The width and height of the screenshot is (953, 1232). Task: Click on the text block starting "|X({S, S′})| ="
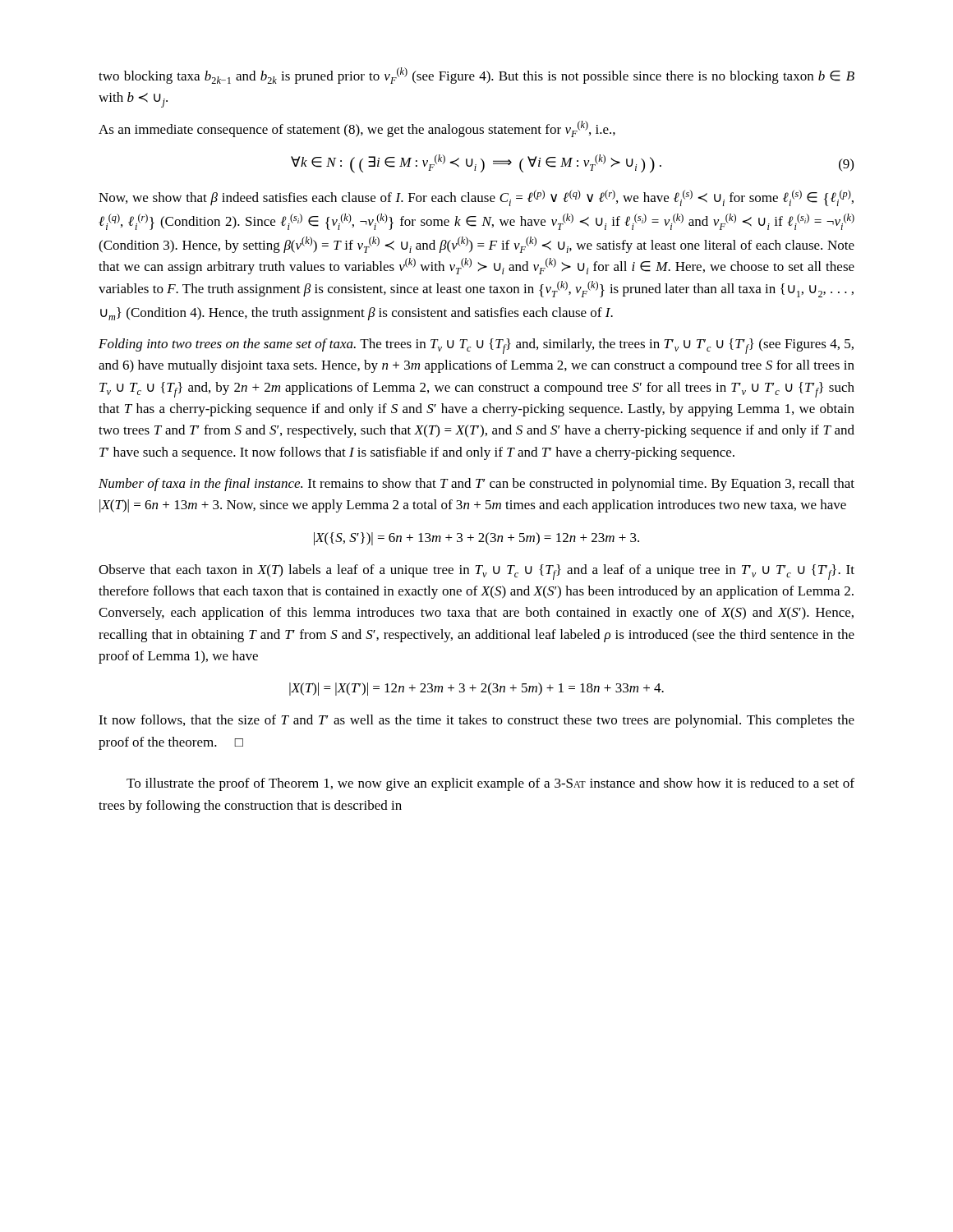point(476,538)
